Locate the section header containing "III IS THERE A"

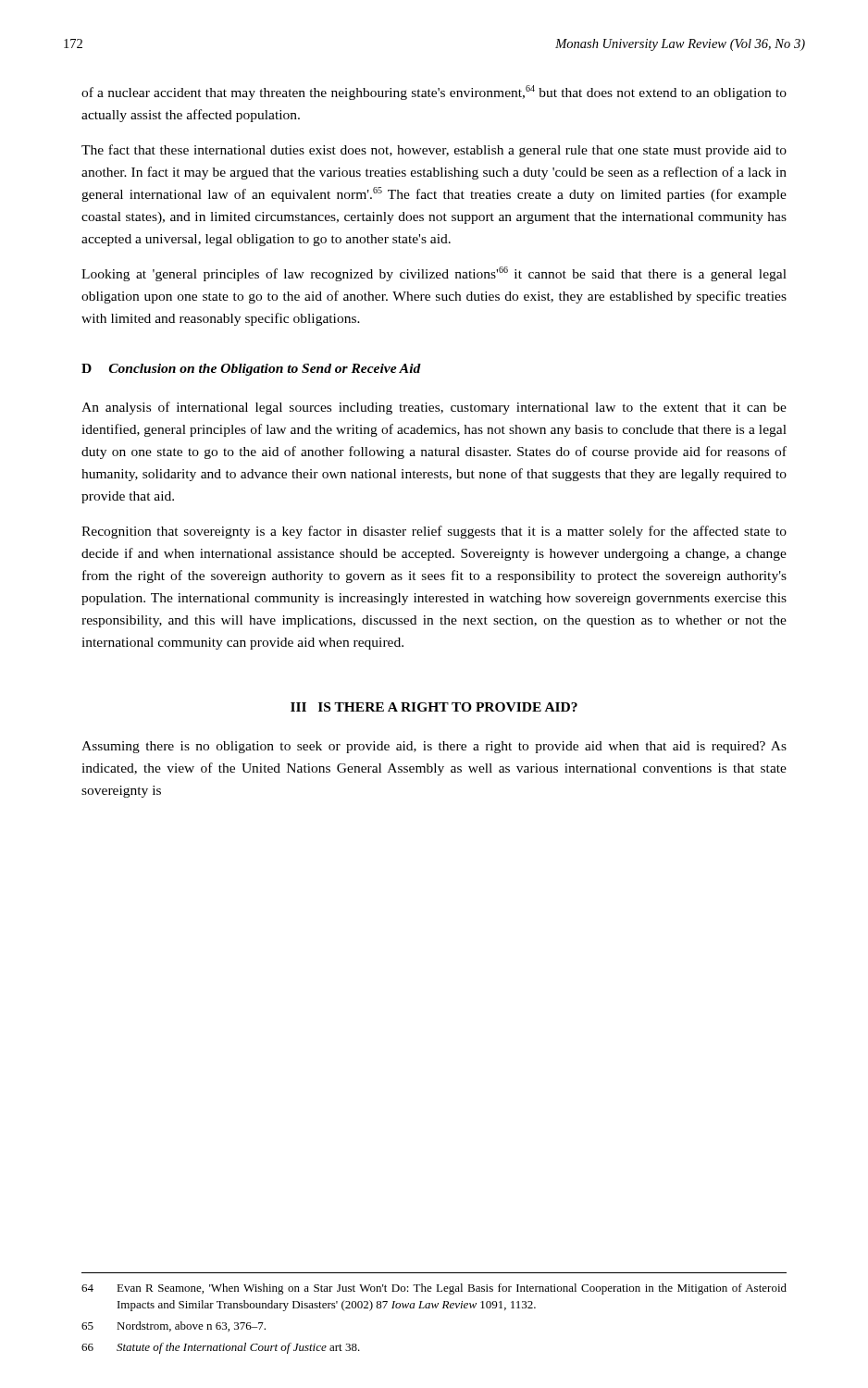(x=434, y=707)
